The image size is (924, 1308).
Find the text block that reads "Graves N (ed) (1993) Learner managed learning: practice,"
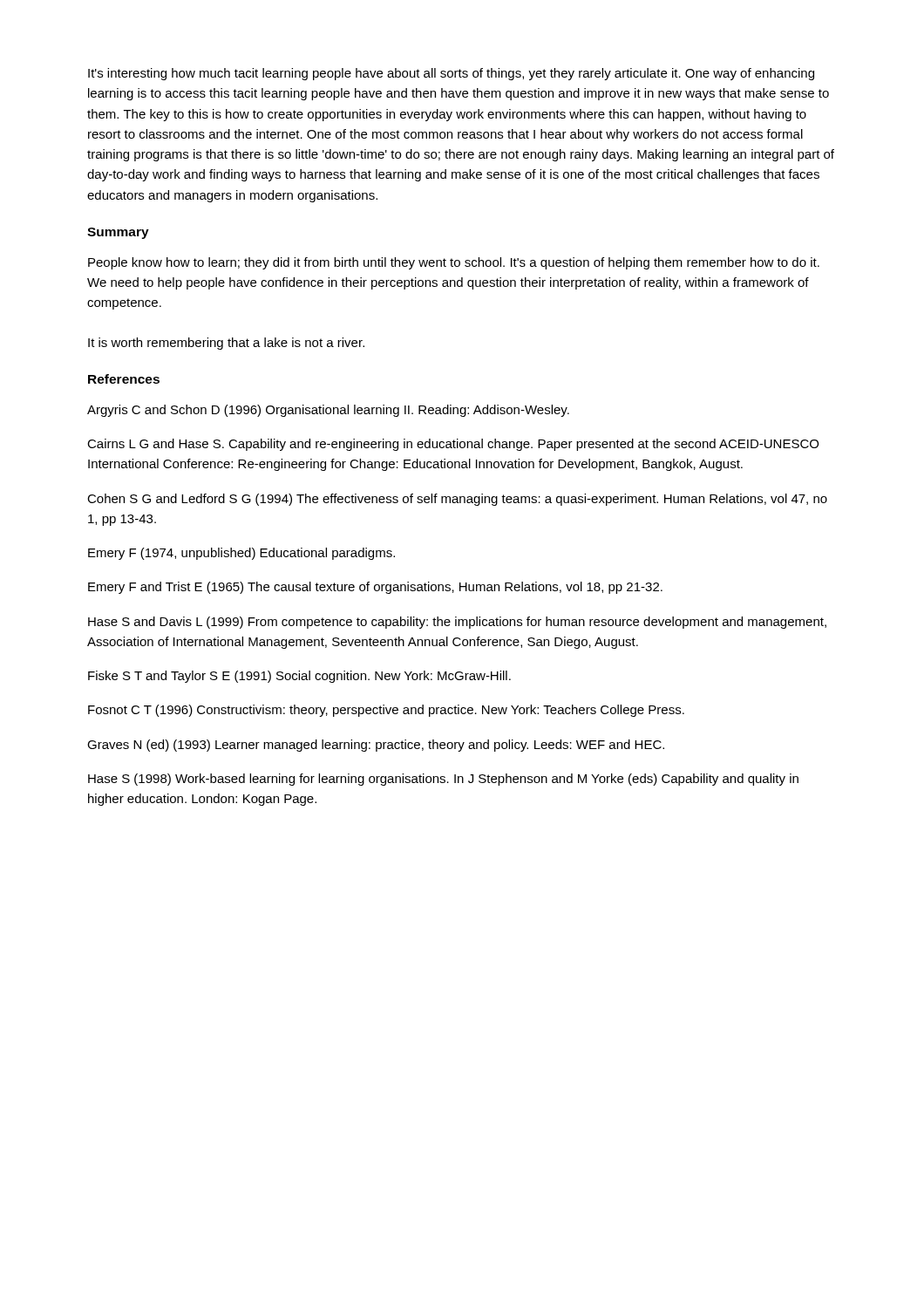(x=376, y=744)
